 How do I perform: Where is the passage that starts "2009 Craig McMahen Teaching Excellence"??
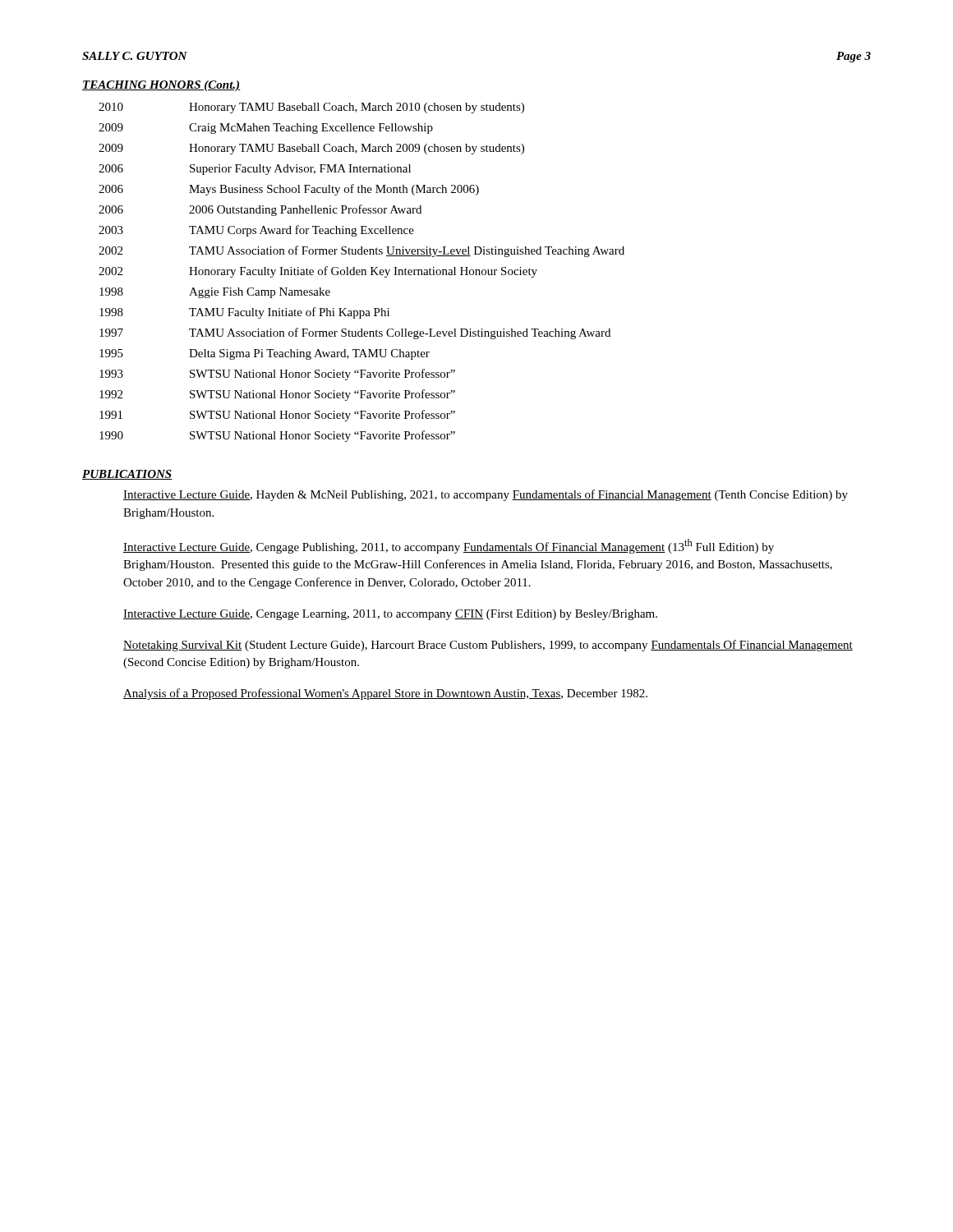[x=266, y=129]
